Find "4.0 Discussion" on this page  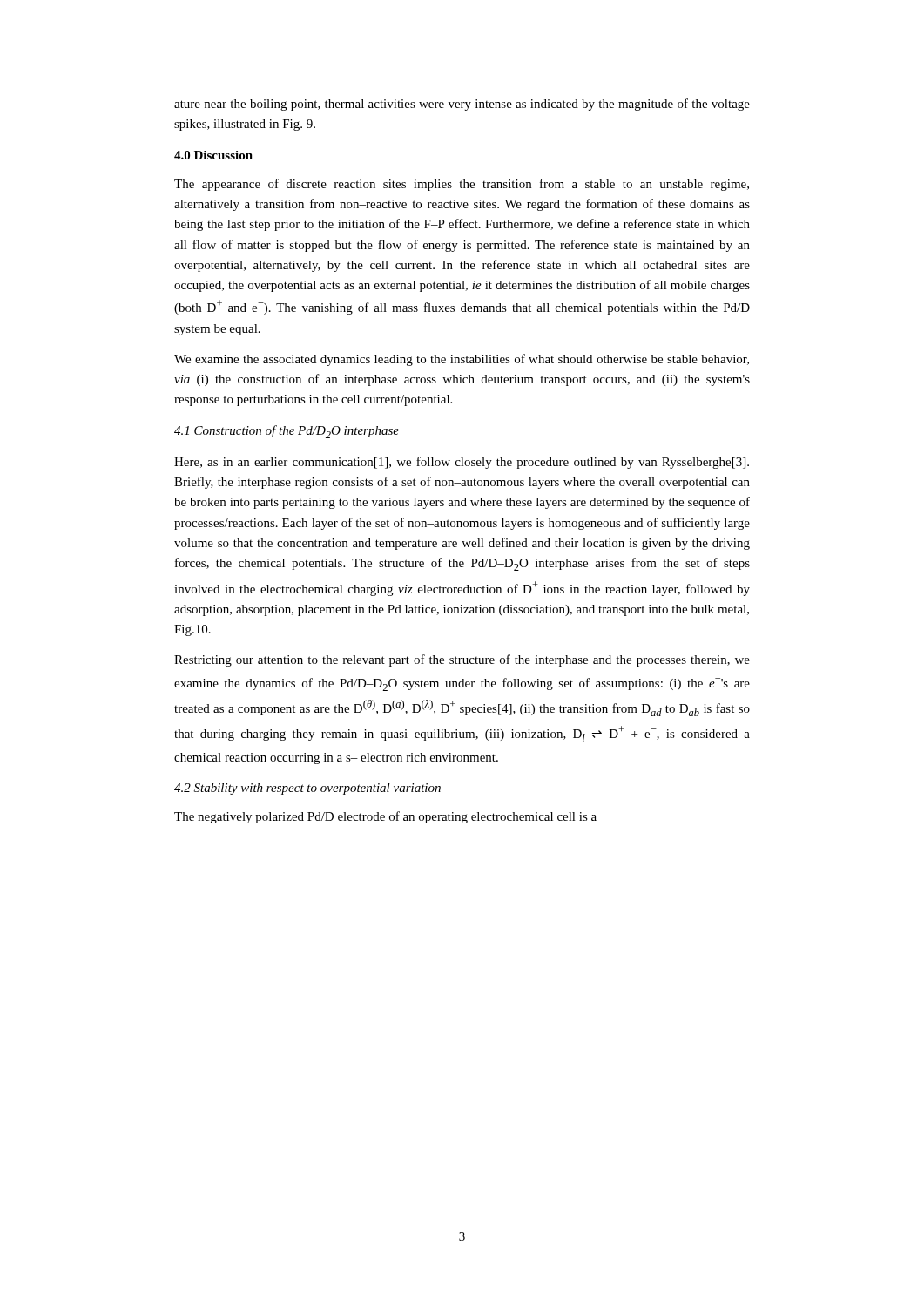coord(213,155)
